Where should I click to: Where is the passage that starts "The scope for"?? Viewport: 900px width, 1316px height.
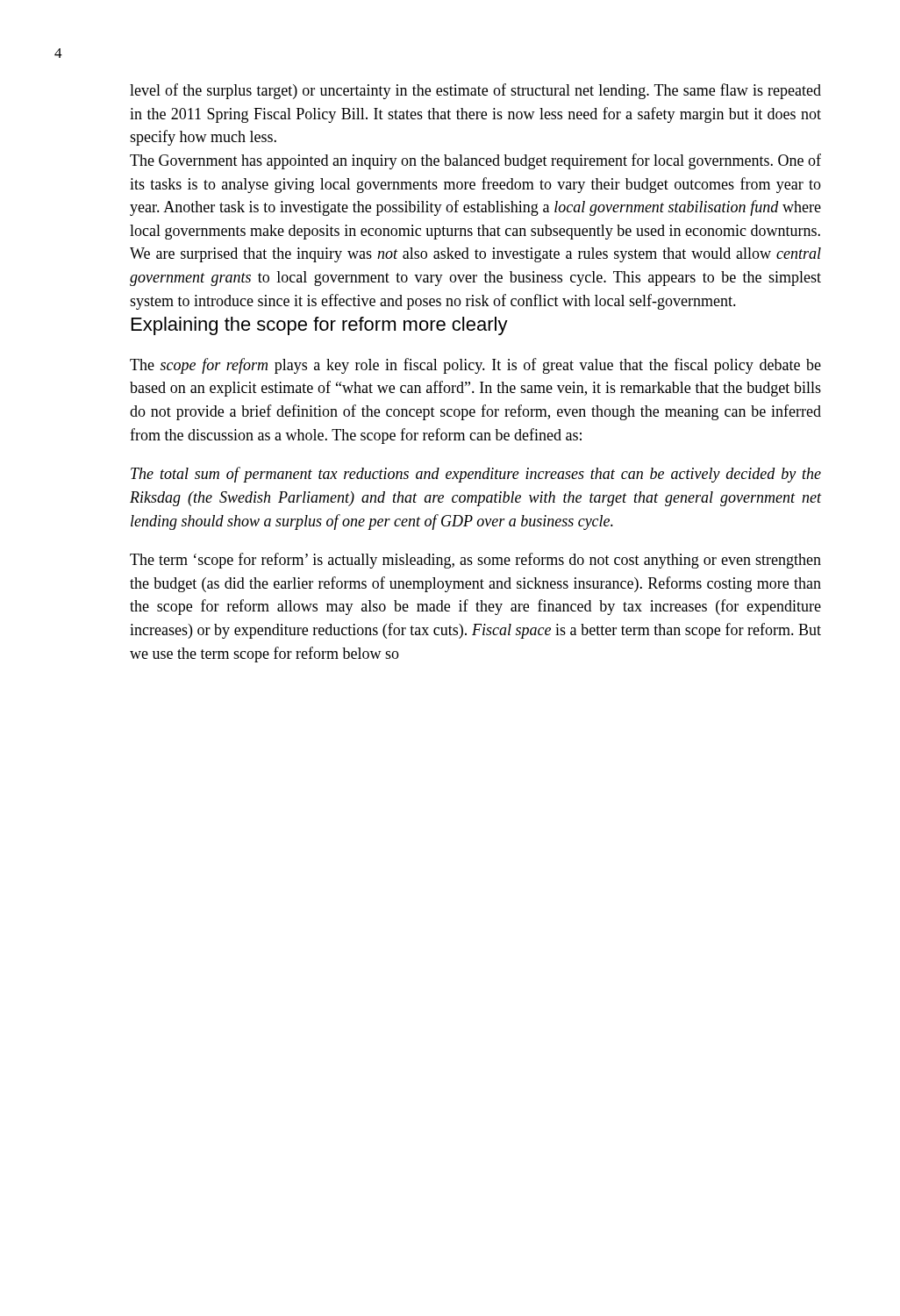(x=475, y=400)
